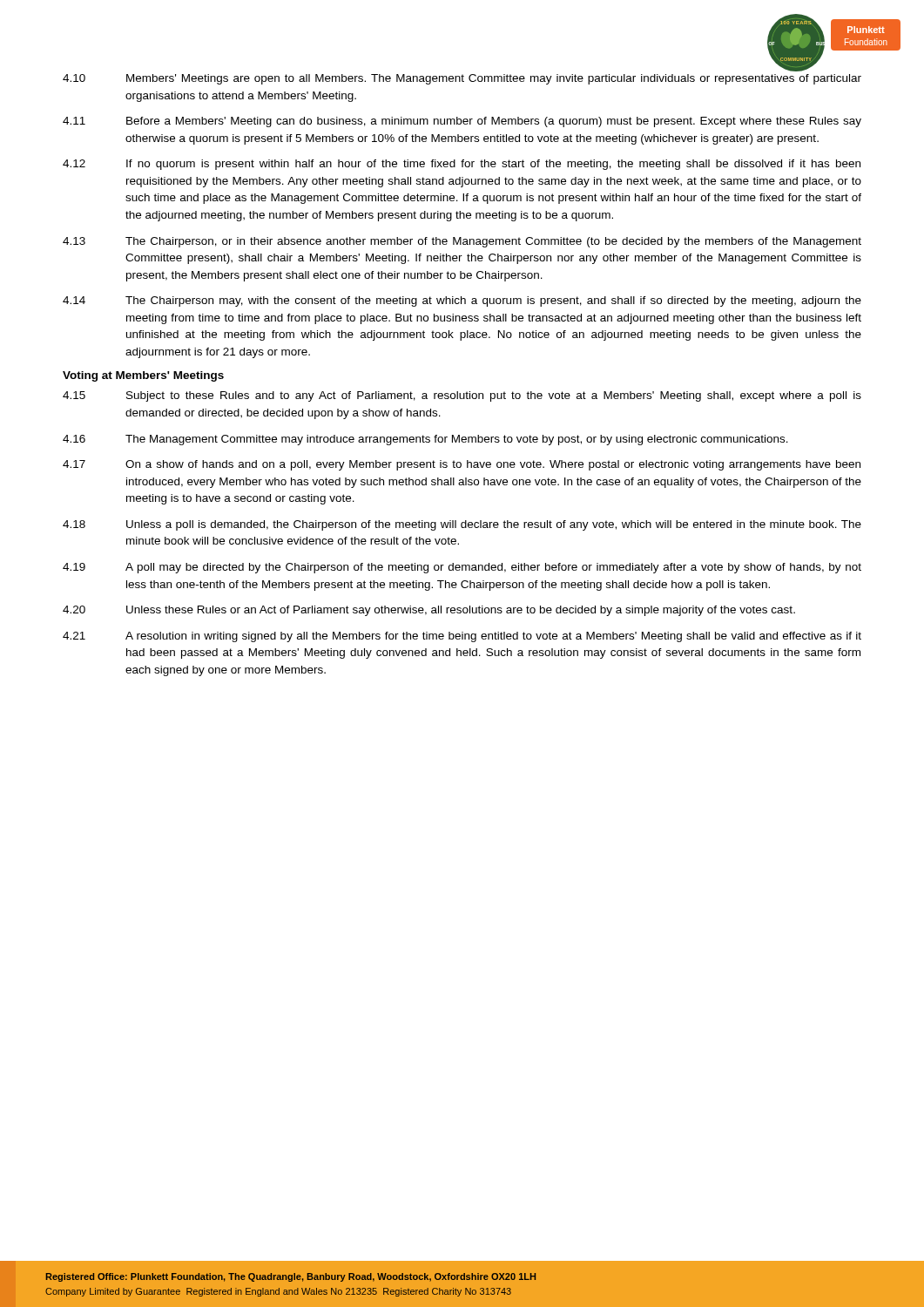
Task: Locate the region starting "4.13 The Chairperson, or"
Action: 462,258
